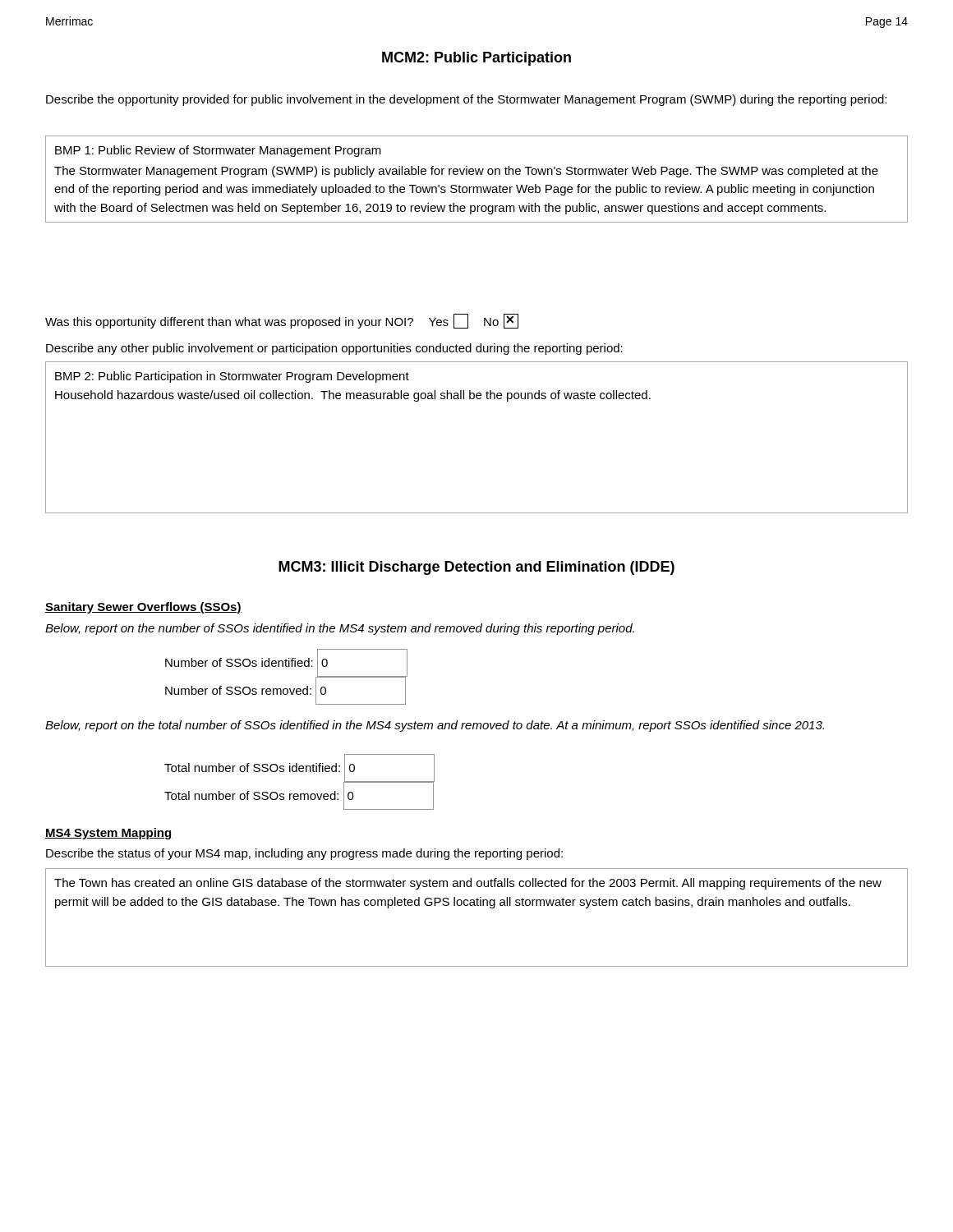The image size is (953, 1232).
Task: Locate the text block containing "Number of SSOs identified: 0 Number of SSOs"
Action: click(286, 677)
